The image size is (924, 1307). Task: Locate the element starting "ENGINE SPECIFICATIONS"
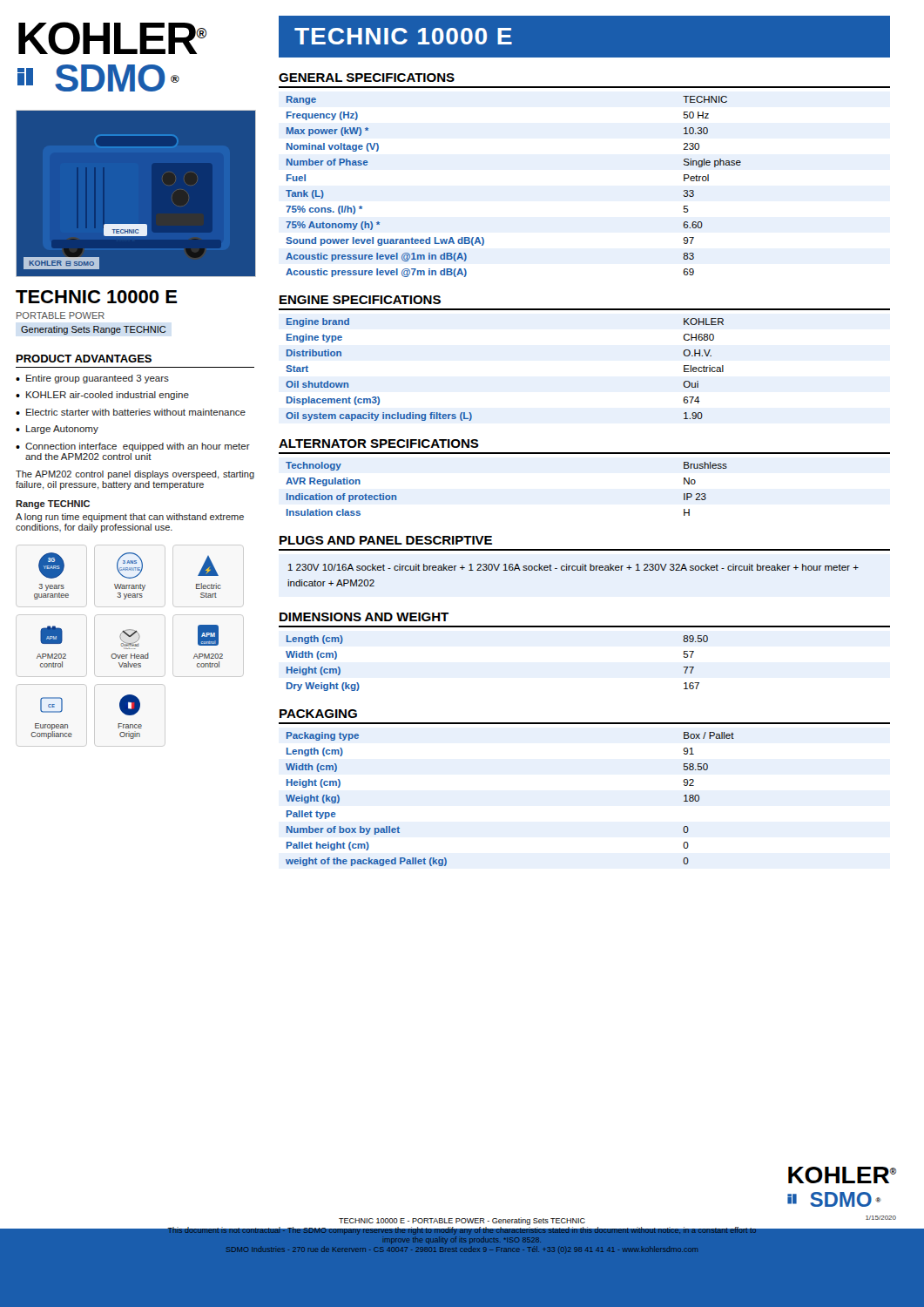pos(584,301)
